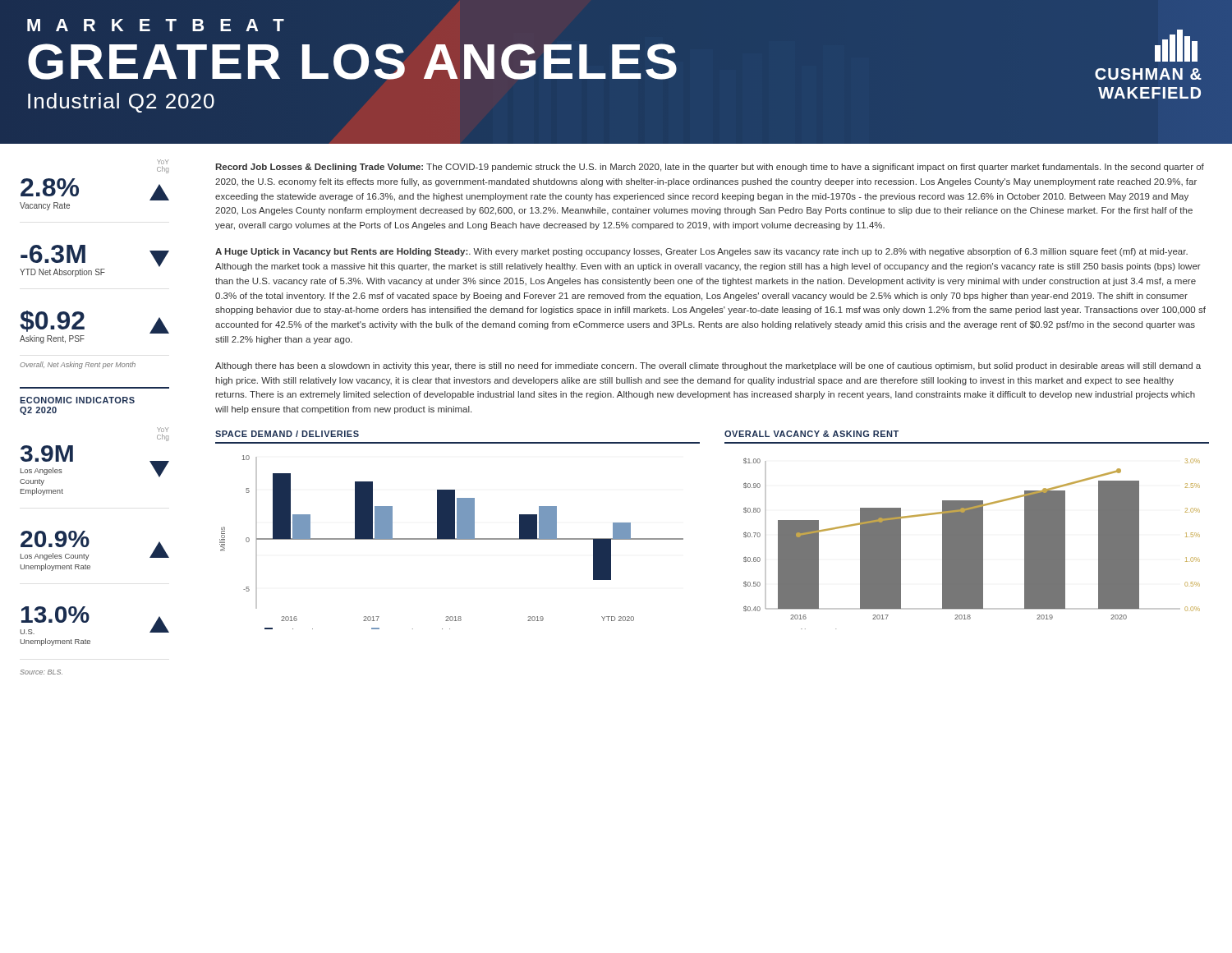
Task: Locate the block of text that opens with "9% Los Angeles"
Action: (94, 556)
